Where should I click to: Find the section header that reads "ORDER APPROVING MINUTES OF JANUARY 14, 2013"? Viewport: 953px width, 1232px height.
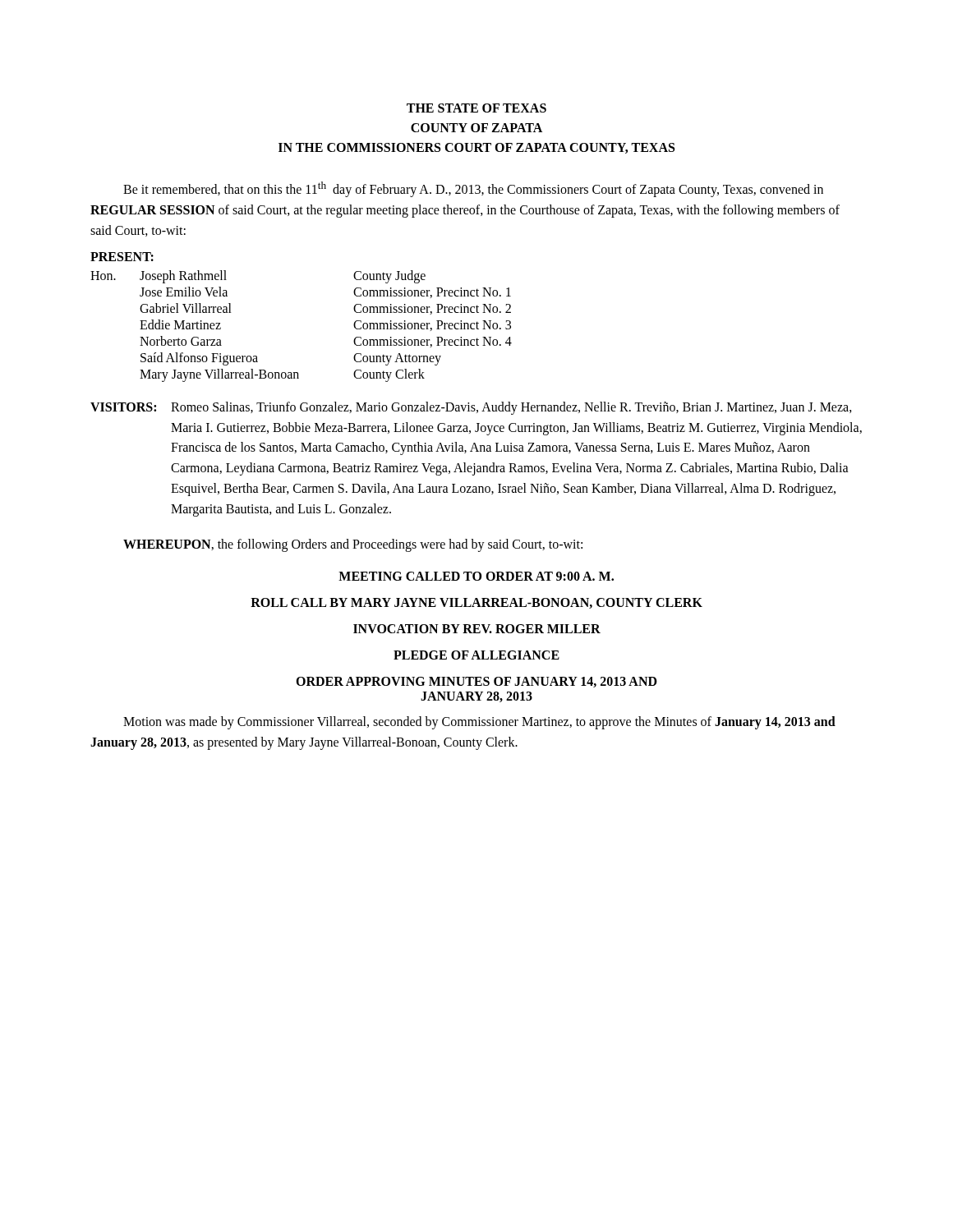476,689
